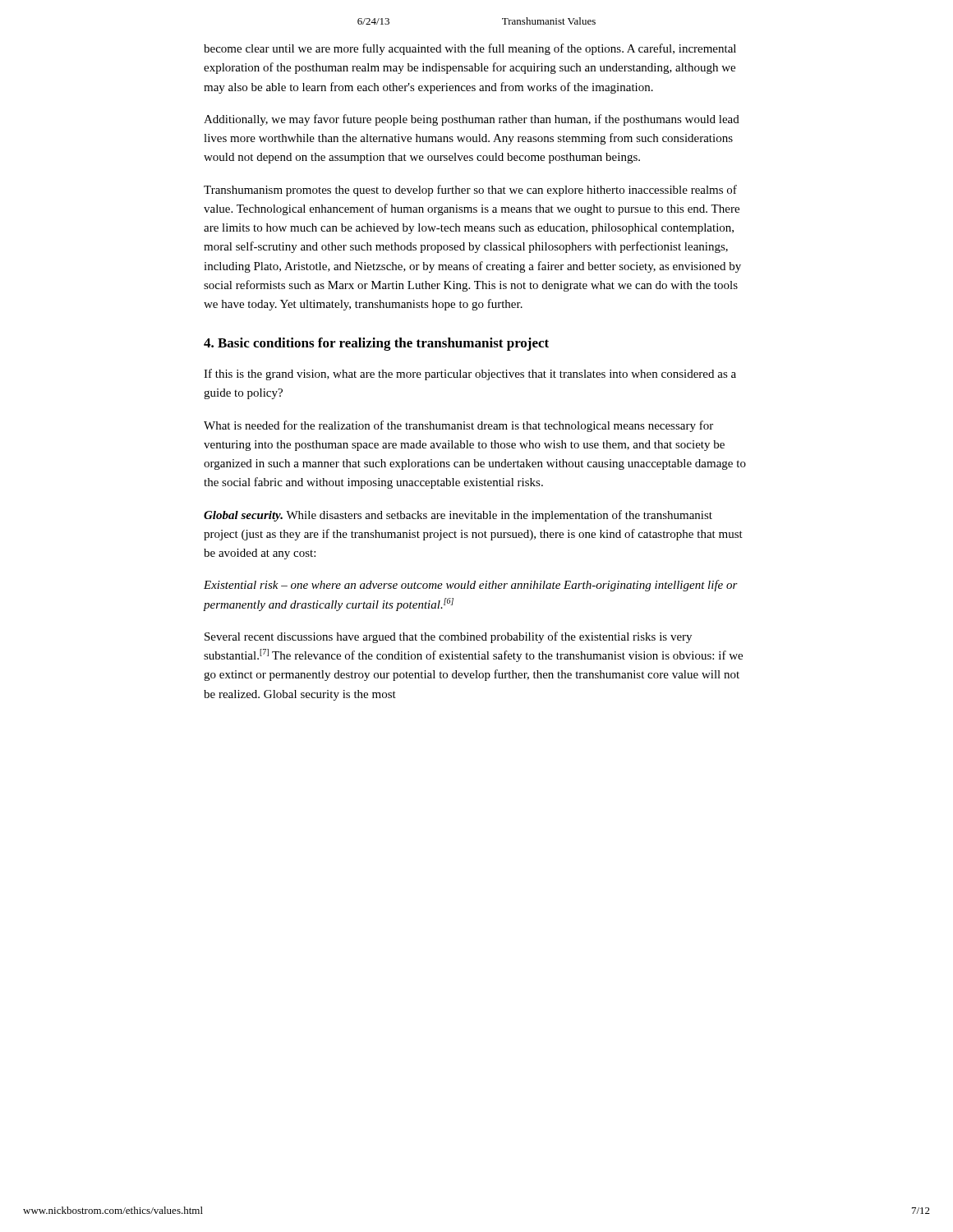Select the text starting "Transhumanism promotes the quest"
The image size is (953, 1232).
475,247
